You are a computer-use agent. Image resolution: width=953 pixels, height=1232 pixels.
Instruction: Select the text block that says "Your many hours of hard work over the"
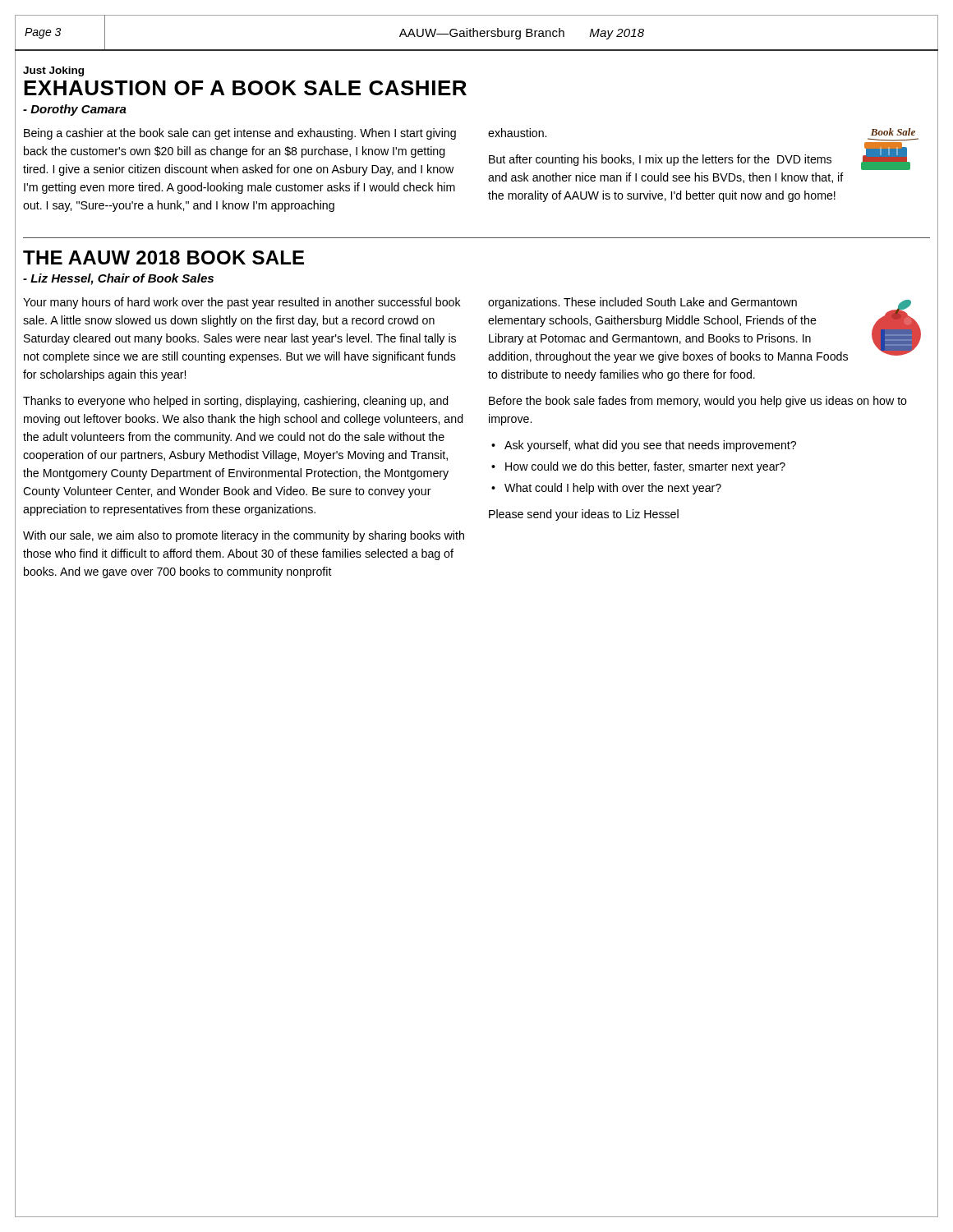(242, 338)
